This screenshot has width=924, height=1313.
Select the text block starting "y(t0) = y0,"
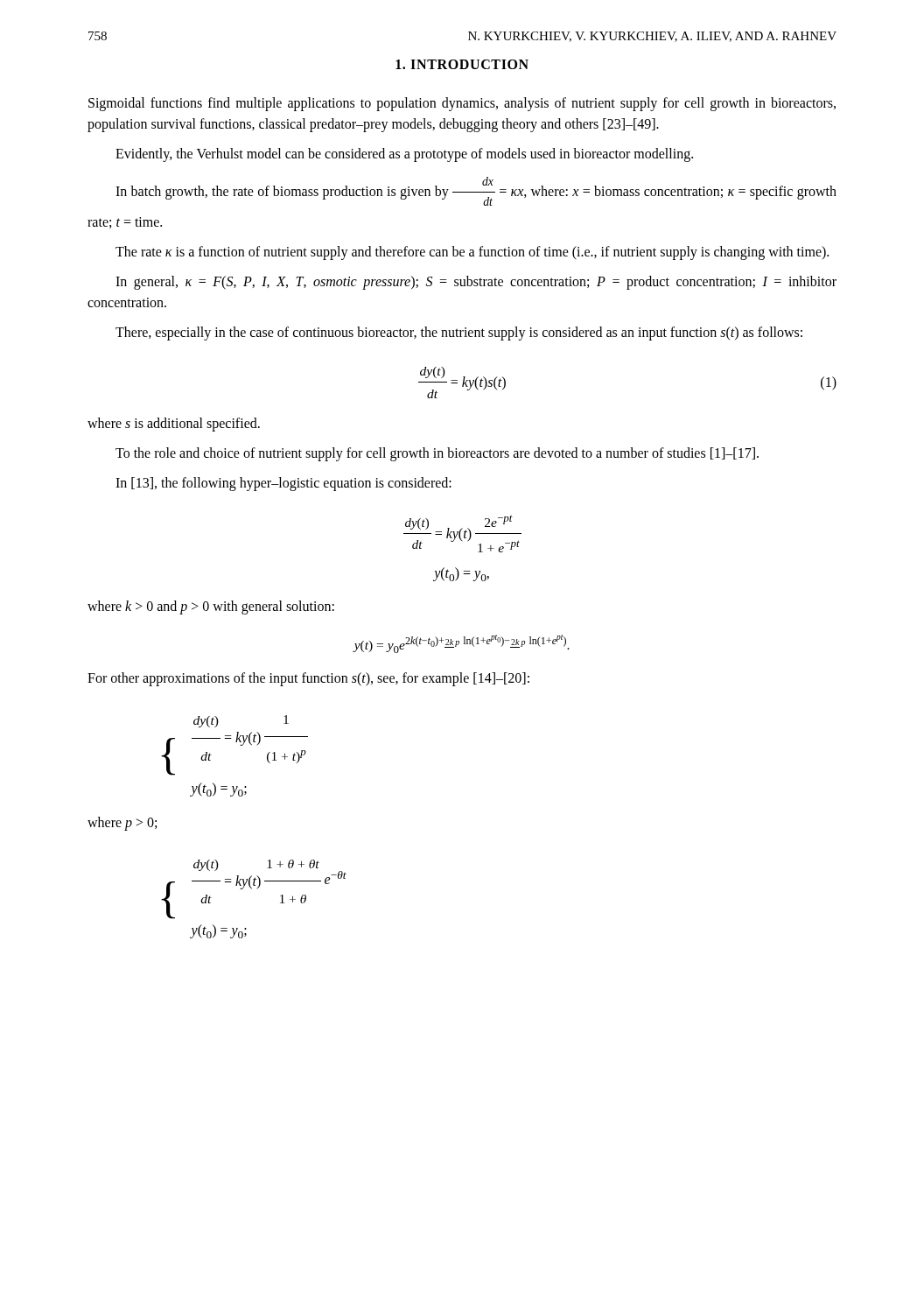462,575
